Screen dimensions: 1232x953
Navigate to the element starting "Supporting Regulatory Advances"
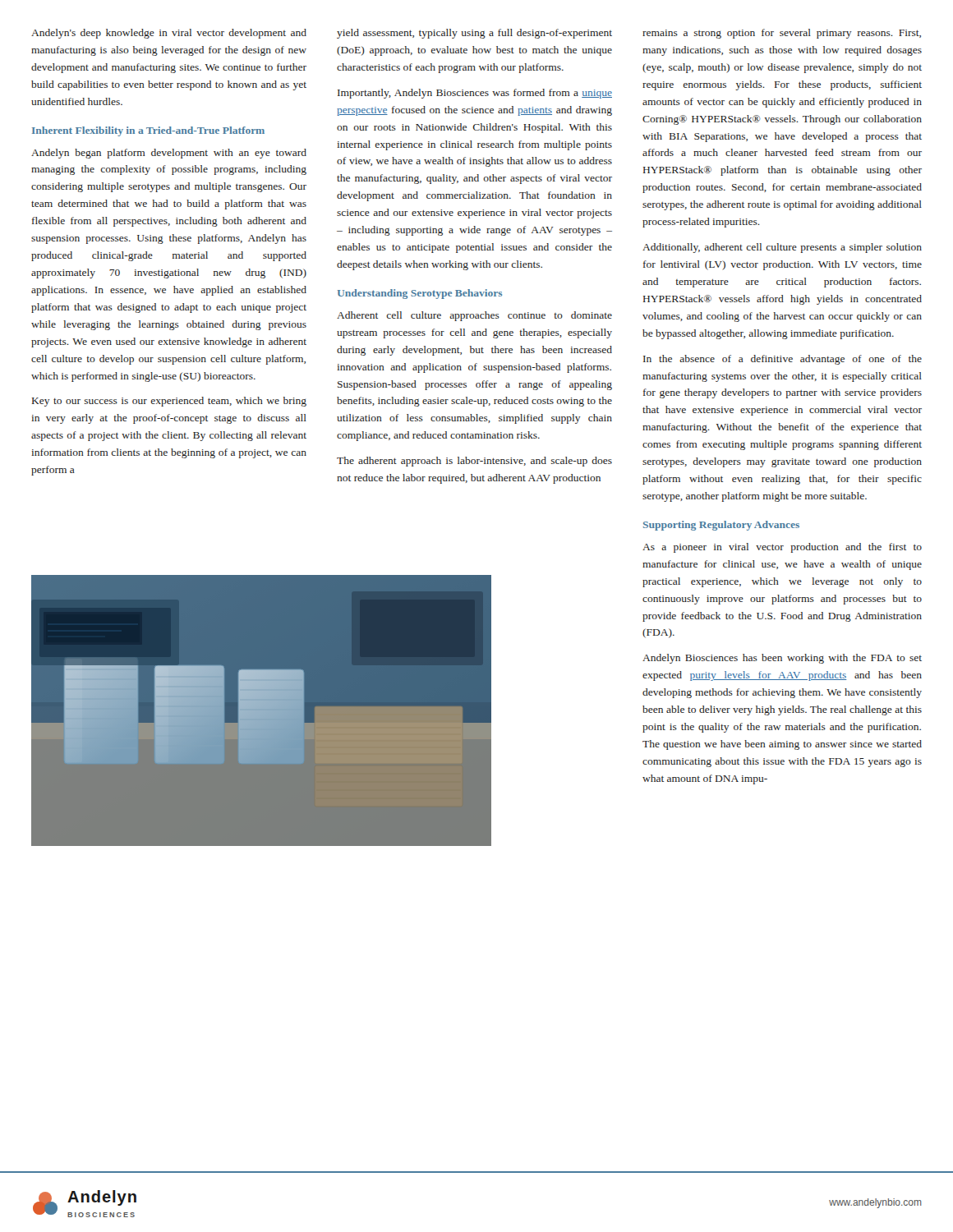click(721, 524)
